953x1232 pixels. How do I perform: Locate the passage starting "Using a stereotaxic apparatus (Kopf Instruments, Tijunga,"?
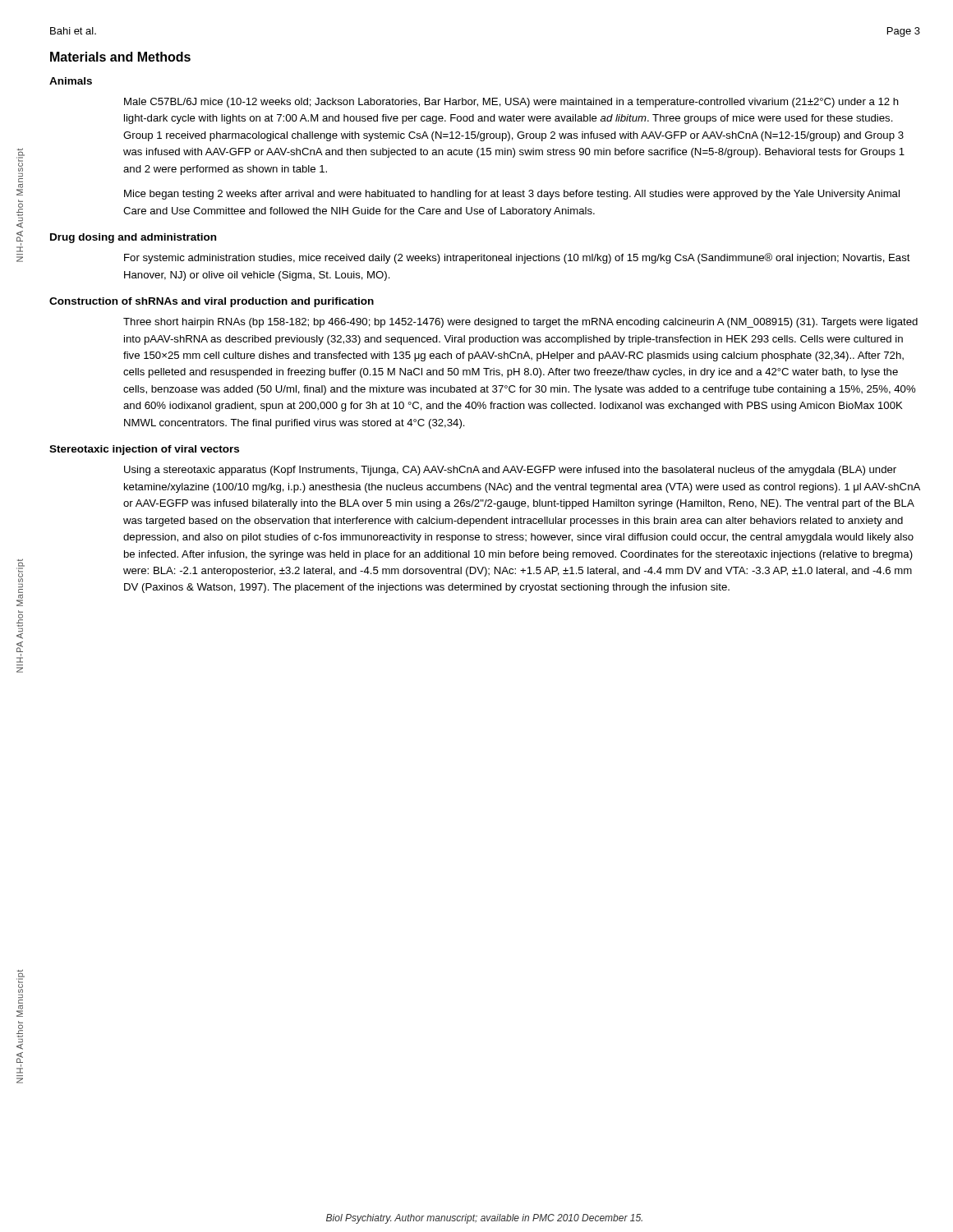(521, 528)
